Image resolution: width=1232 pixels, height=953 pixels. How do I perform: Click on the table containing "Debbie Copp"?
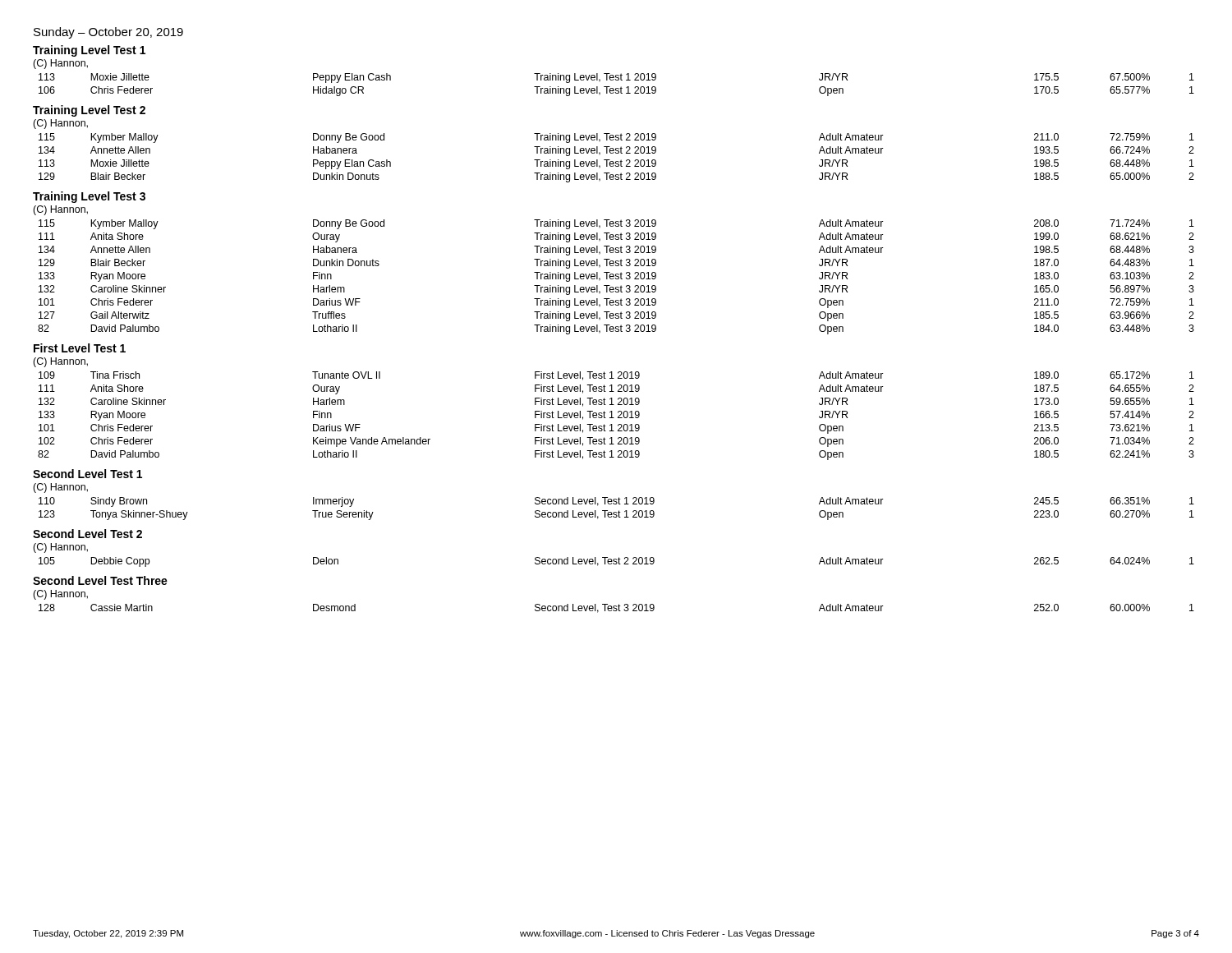[x=616, y=561]
